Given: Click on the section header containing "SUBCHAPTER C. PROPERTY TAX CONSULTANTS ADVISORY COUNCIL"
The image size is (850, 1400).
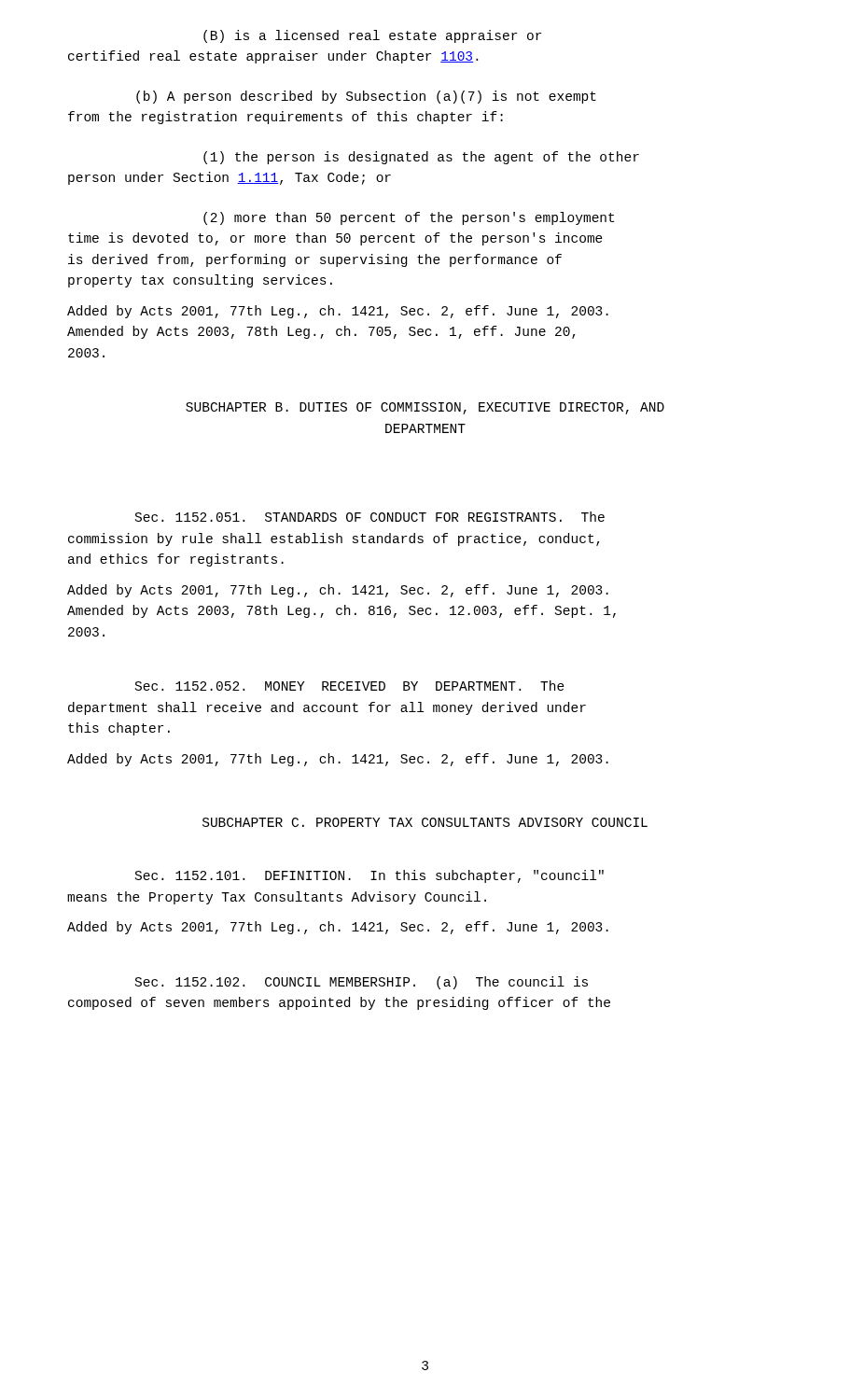Looking at the screenshot, I should pos(425,823).
